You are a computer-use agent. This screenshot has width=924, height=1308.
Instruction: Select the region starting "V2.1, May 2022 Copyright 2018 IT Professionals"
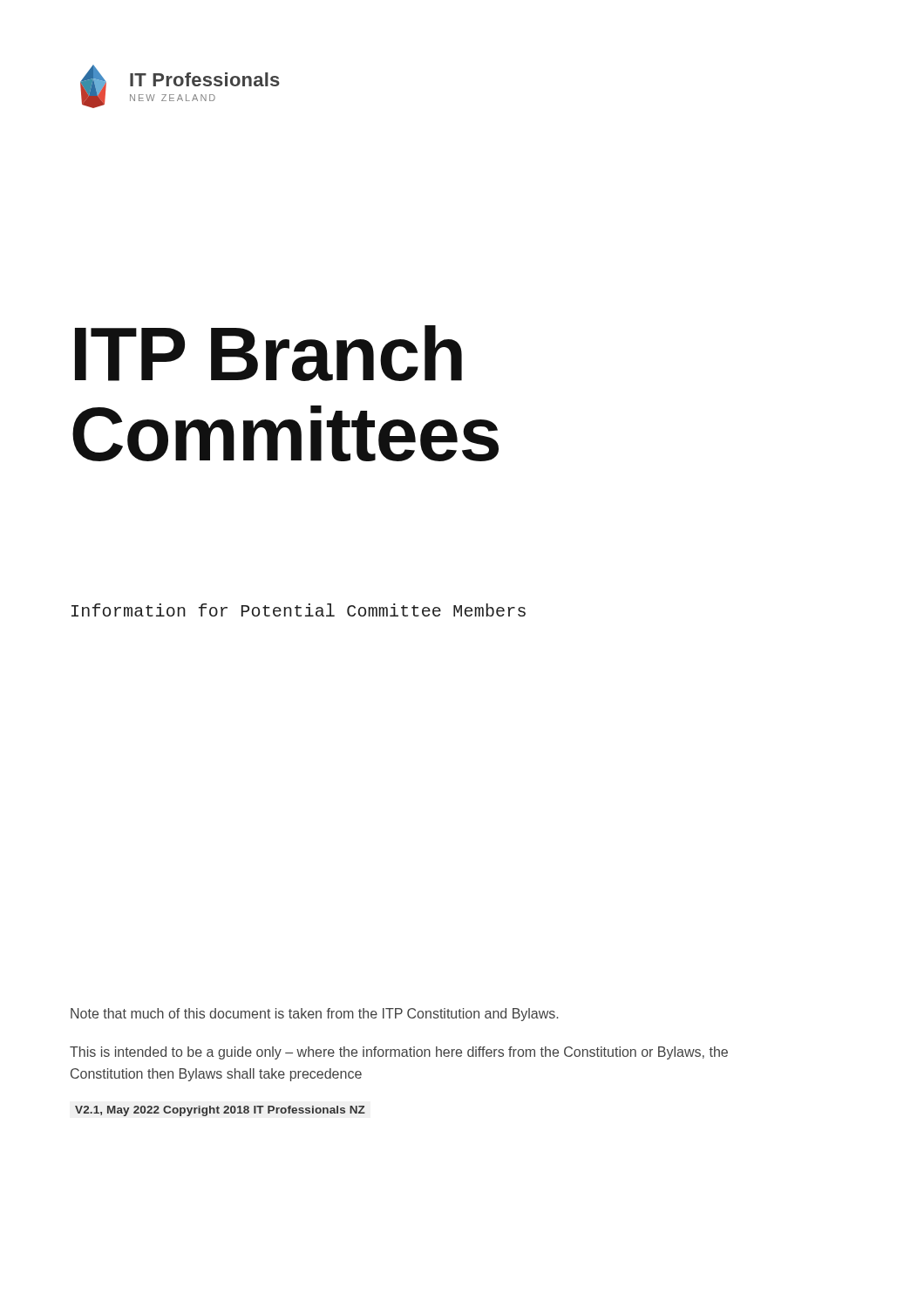[x=220, y=1109]
